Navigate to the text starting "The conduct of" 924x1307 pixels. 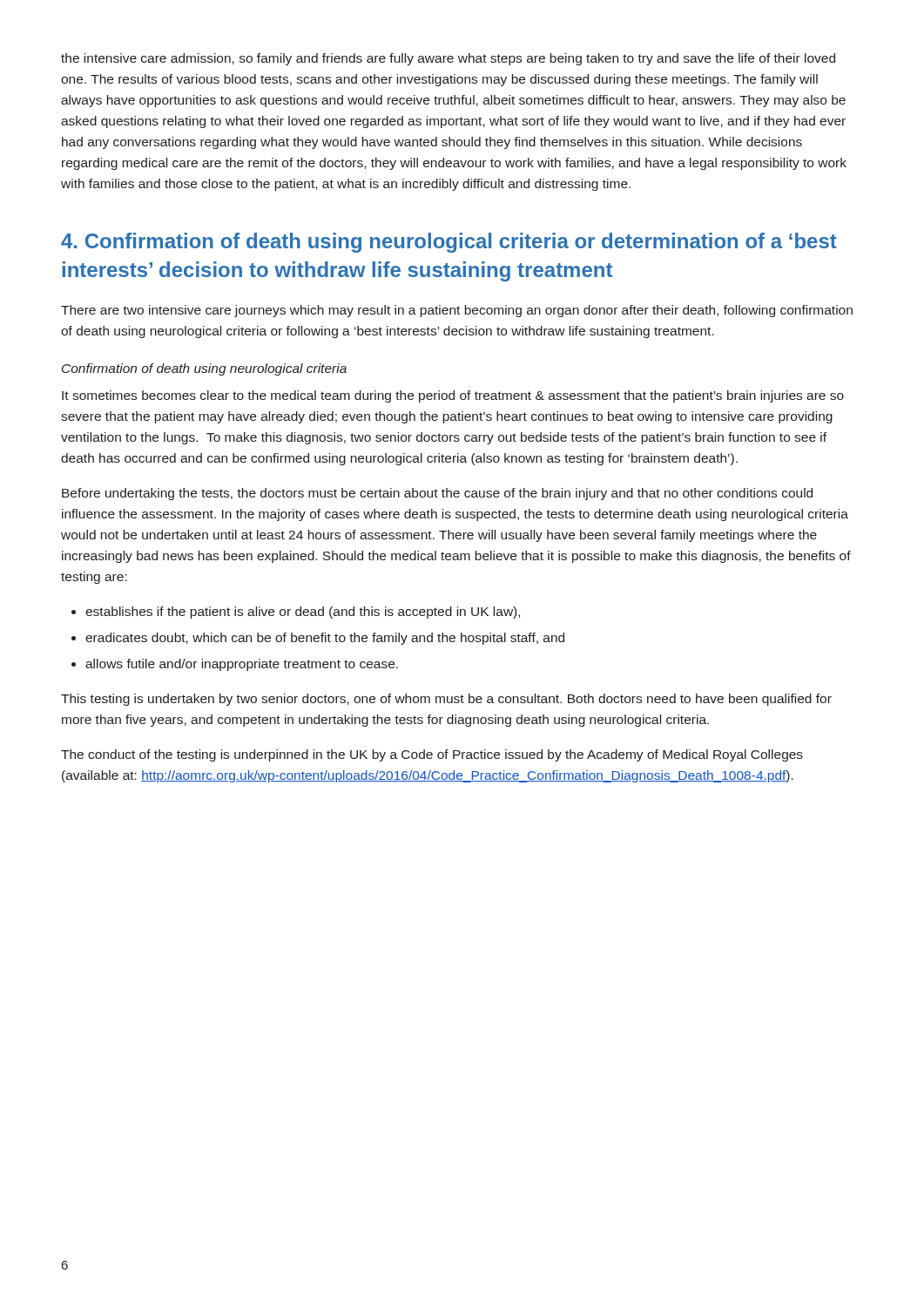(462, 765)
